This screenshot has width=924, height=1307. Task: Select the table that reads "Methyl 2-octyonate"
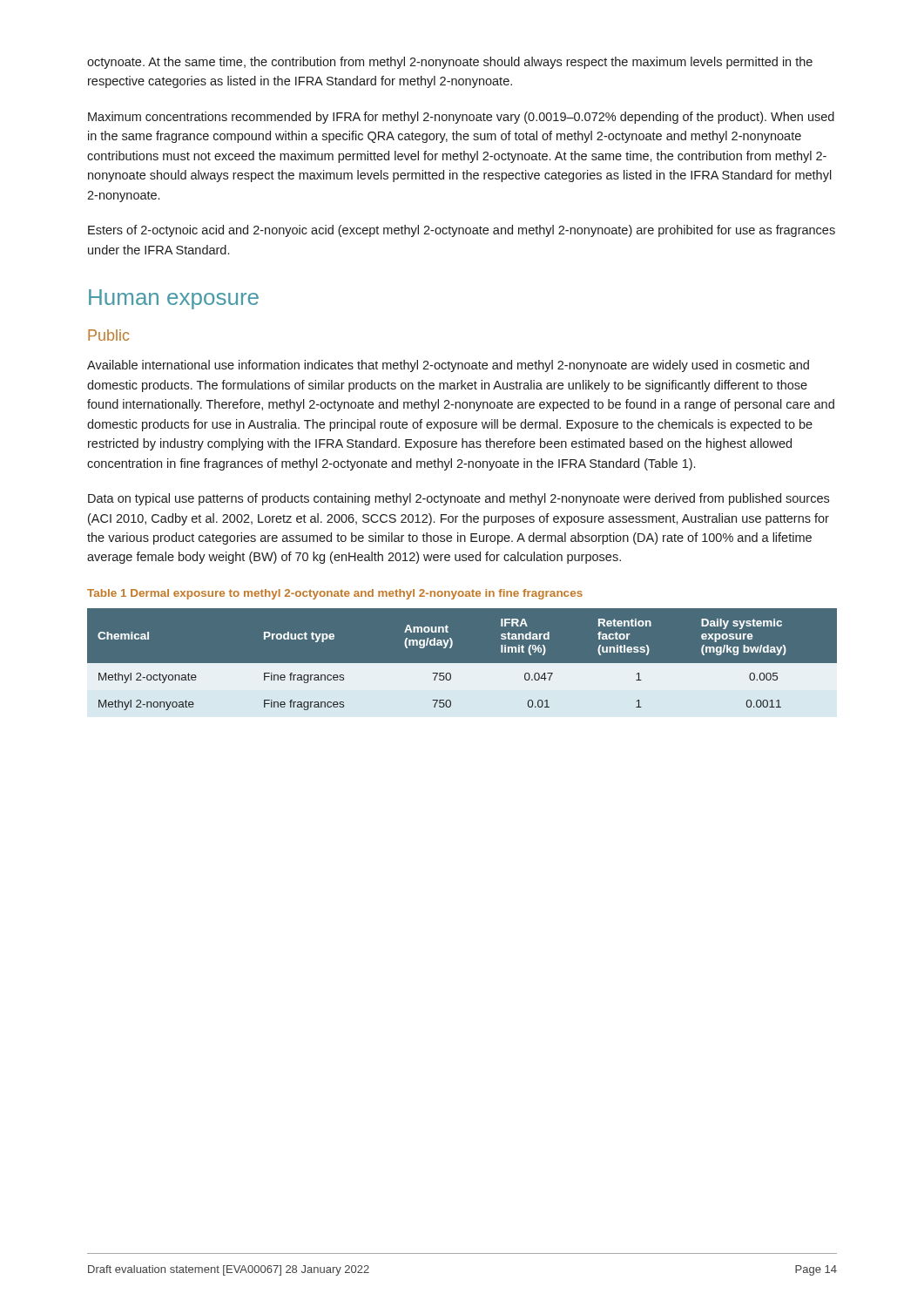[462, 663]
